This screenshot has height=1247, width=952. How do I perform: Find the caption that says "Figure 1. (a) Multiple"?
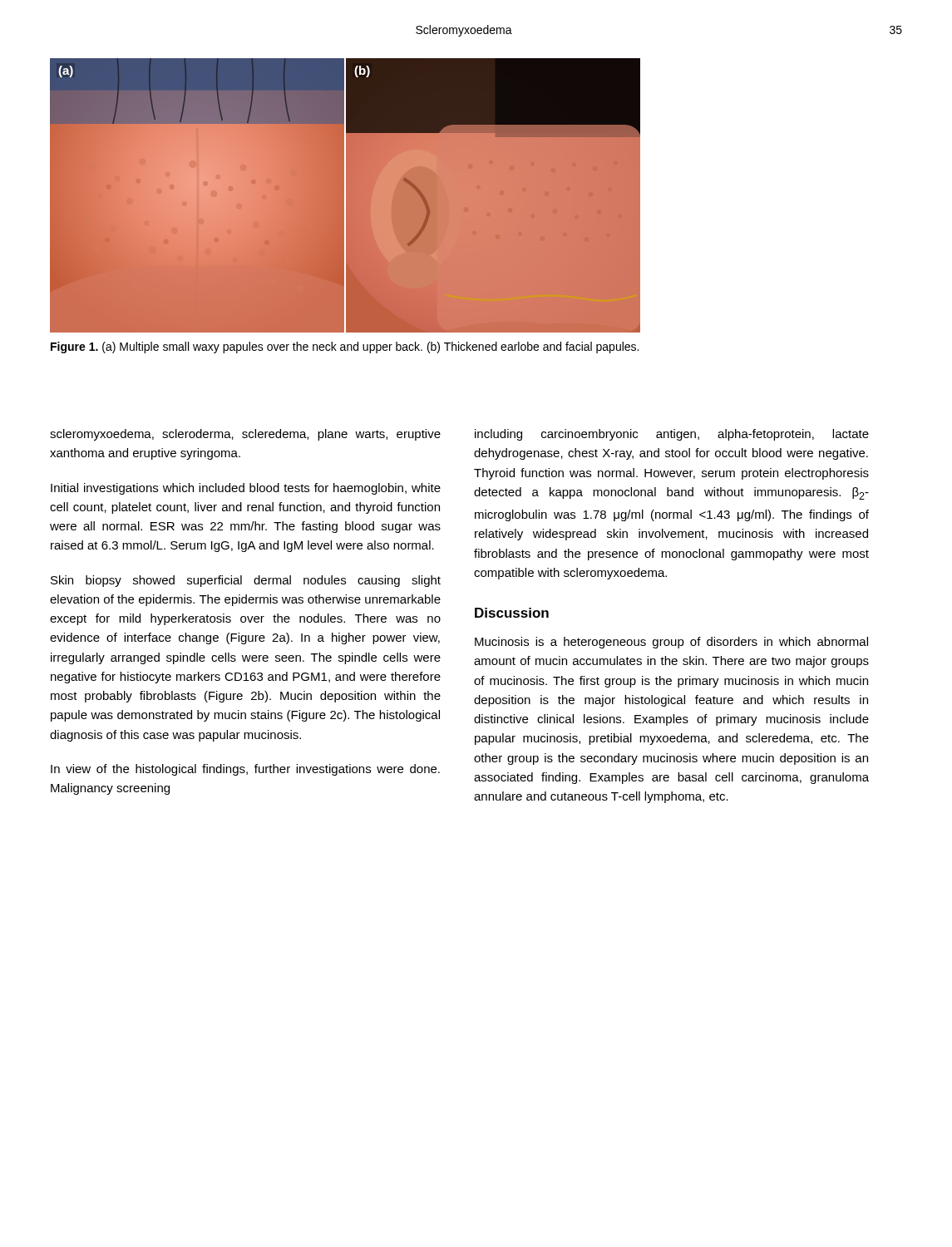coord(345,347)
